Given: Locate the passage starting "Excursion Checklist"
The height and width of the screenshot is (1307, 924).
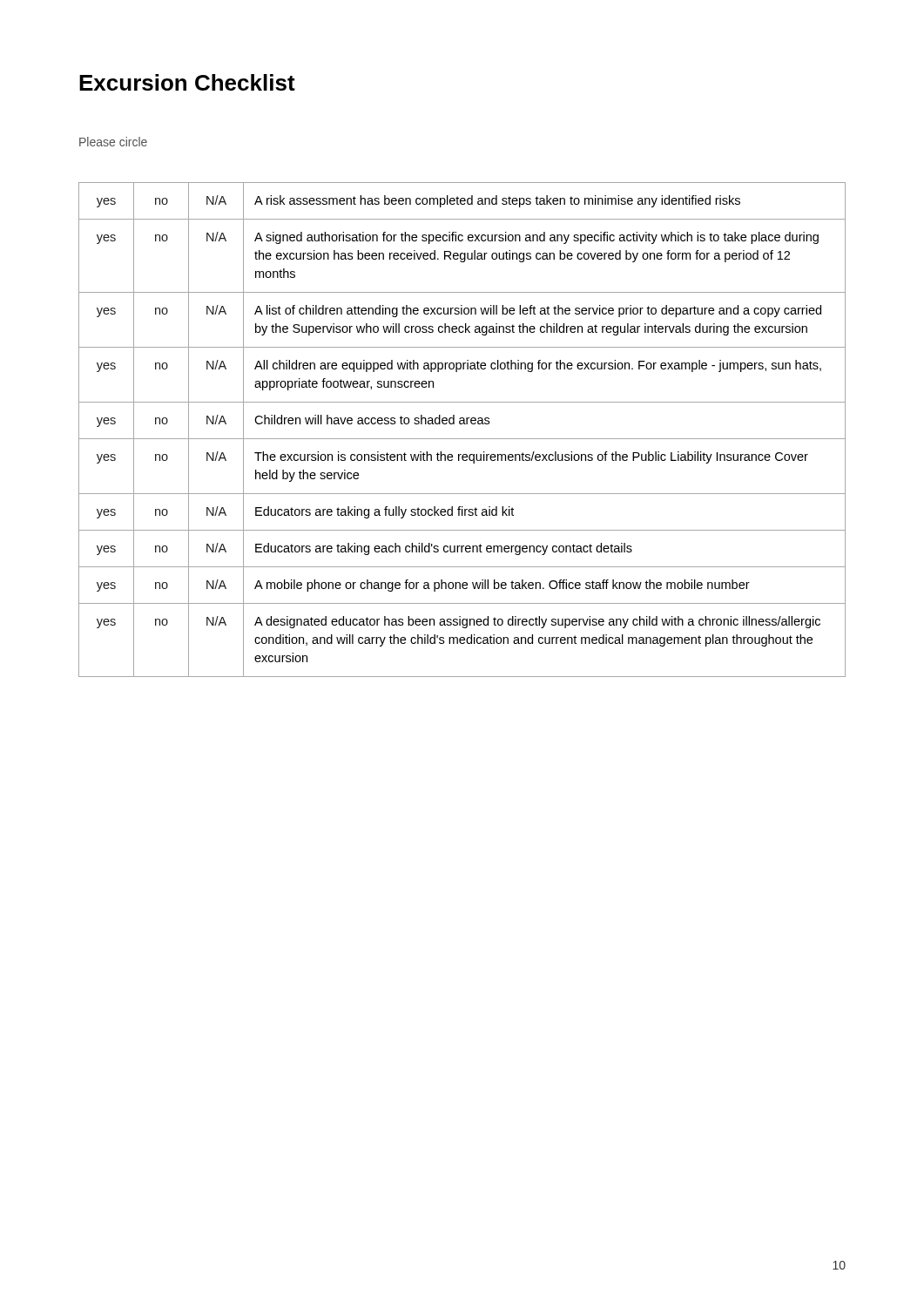Looking at the screenshot, I should [187, 83].
